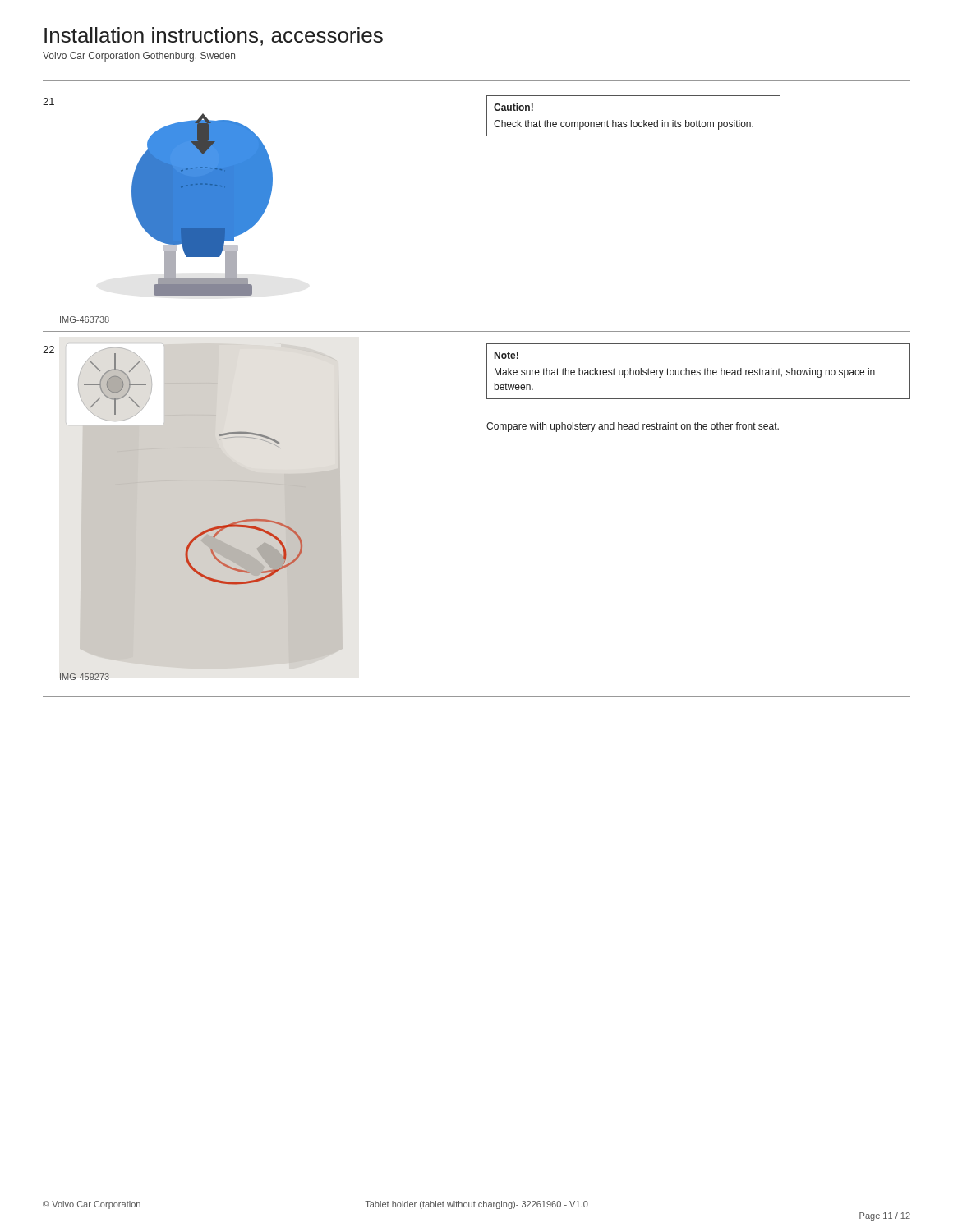Point to the element starting "Installation instructions, accessories"
The width and height of the screenshot is (953, 1232).
[214, 37]
